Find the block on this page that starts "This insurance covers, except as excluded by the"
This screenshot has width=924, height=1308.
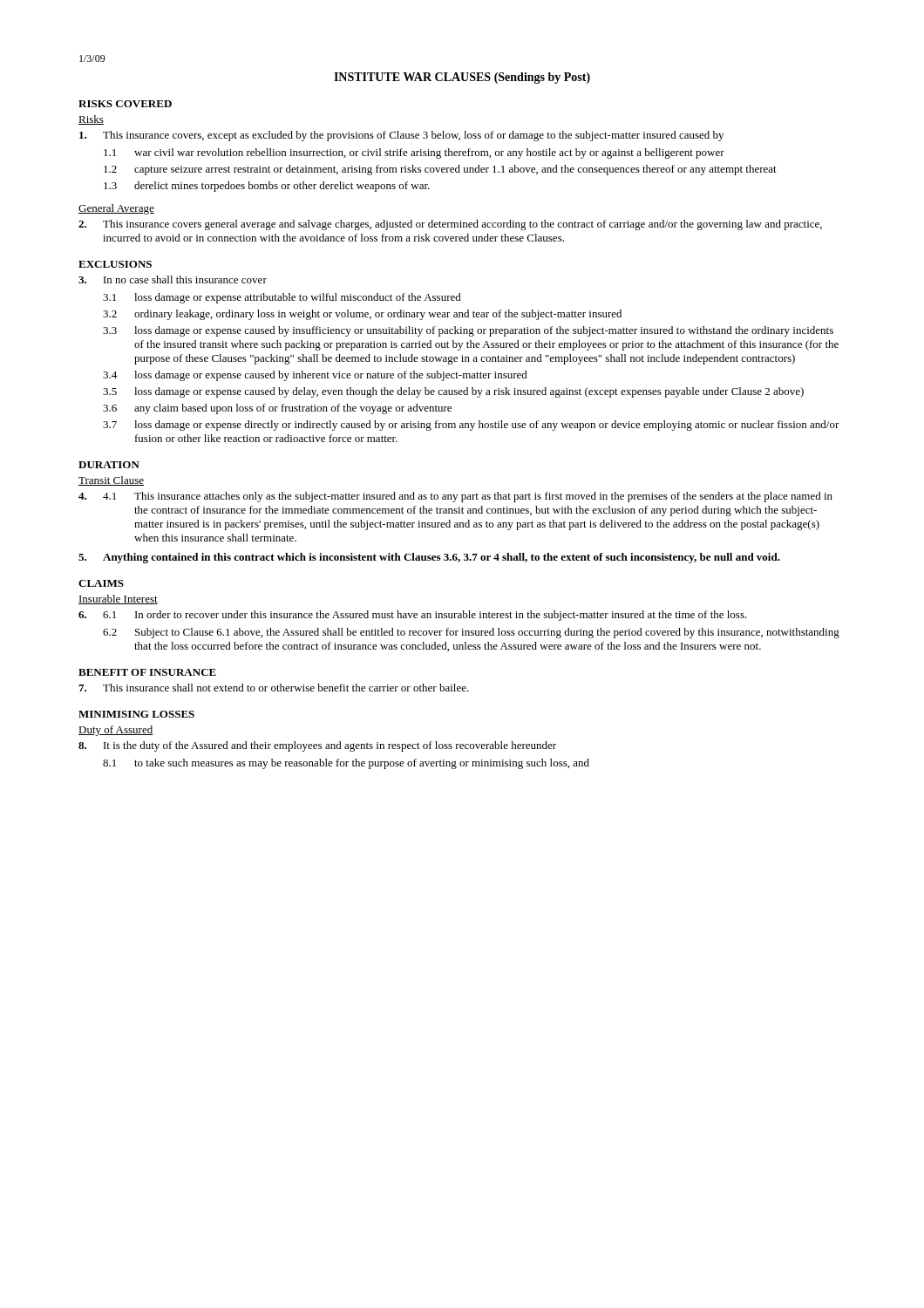point(462,135)
